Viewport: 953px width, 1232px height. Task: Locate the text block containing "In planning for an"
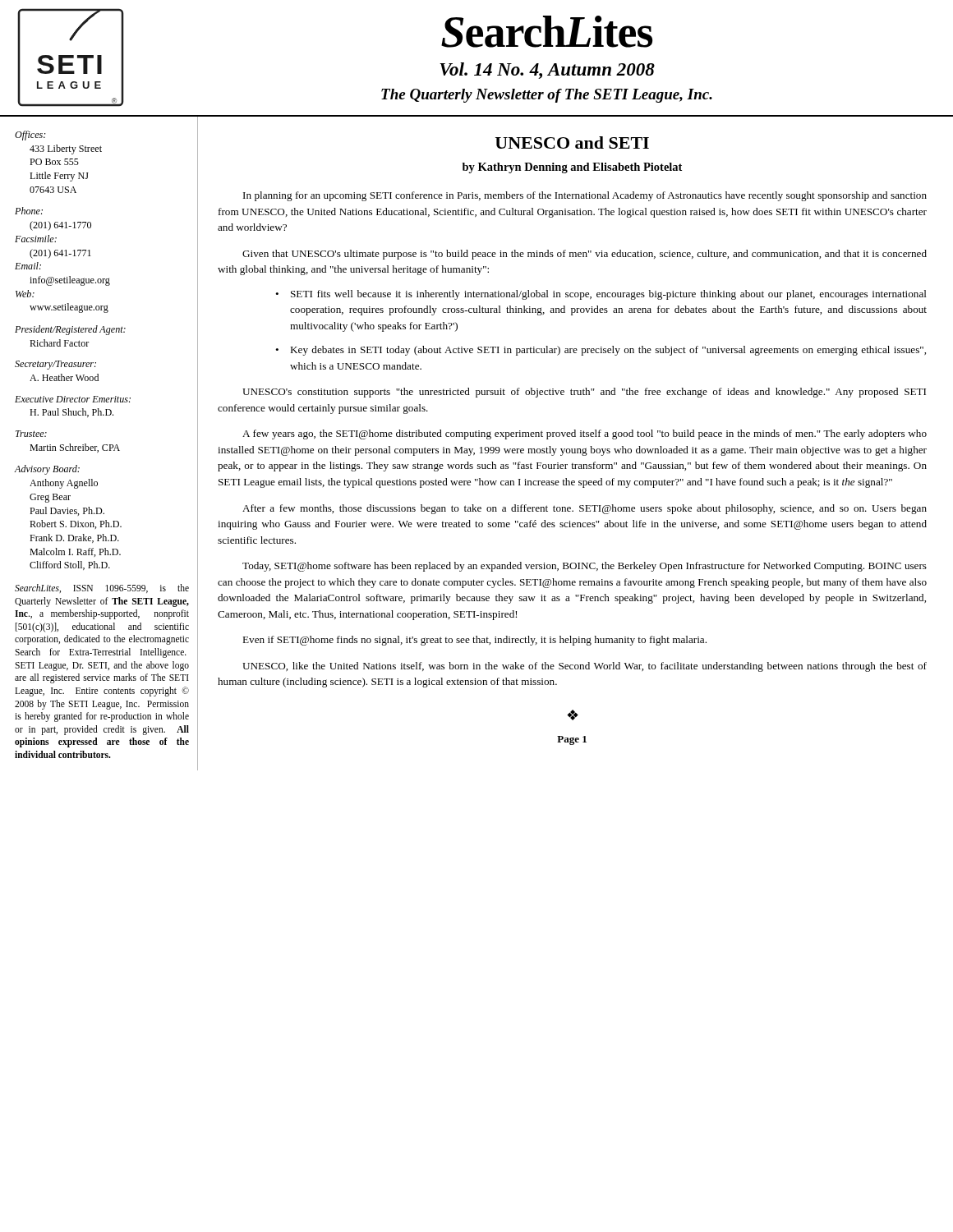pos(572,211)
